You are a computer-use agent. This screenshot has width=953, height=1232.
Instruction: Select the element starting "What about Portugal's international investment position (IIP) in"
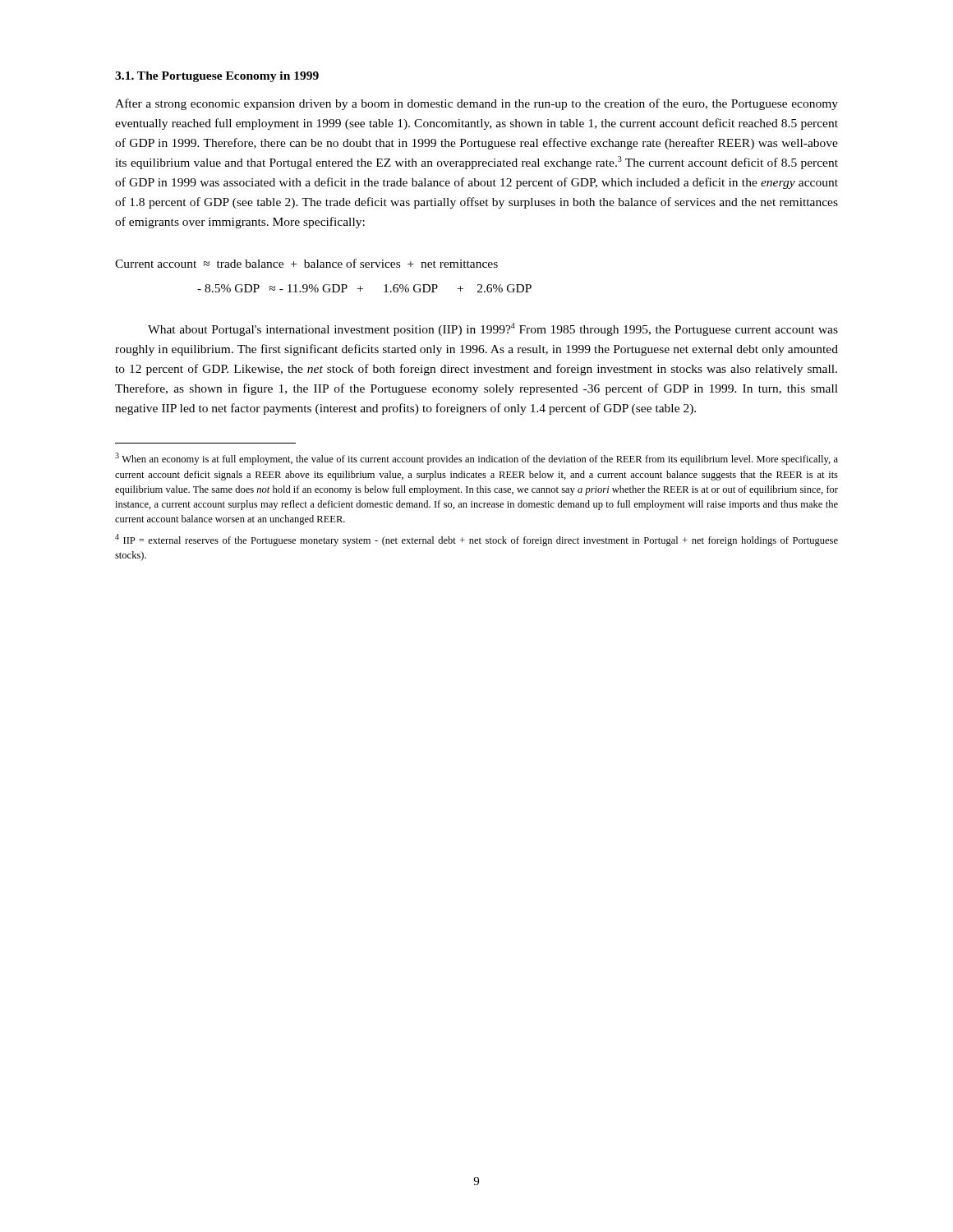point(476,368)
